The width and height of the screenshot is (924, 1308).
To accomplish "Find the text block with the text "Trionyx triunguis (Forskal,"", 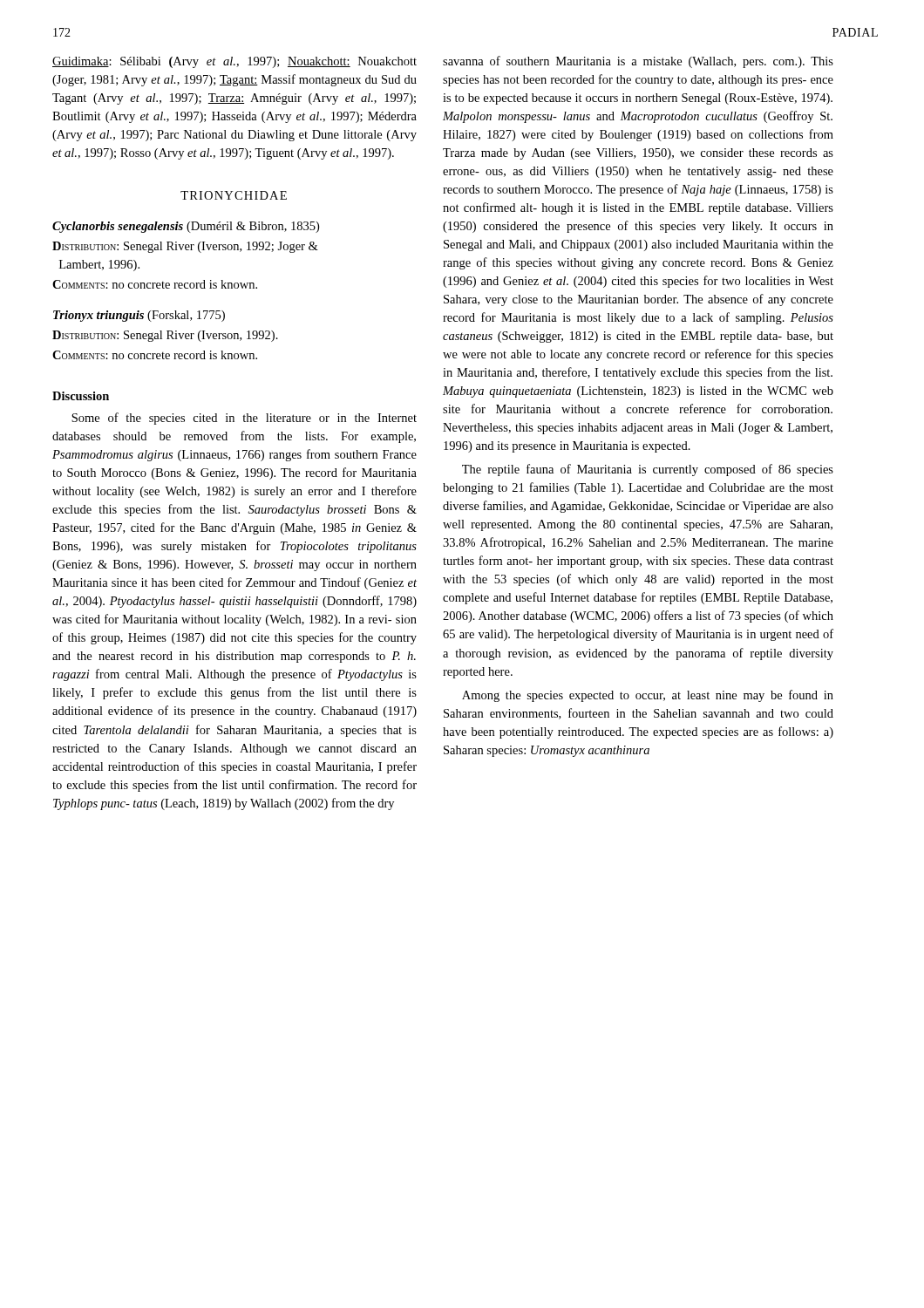I will coord(234,335).
